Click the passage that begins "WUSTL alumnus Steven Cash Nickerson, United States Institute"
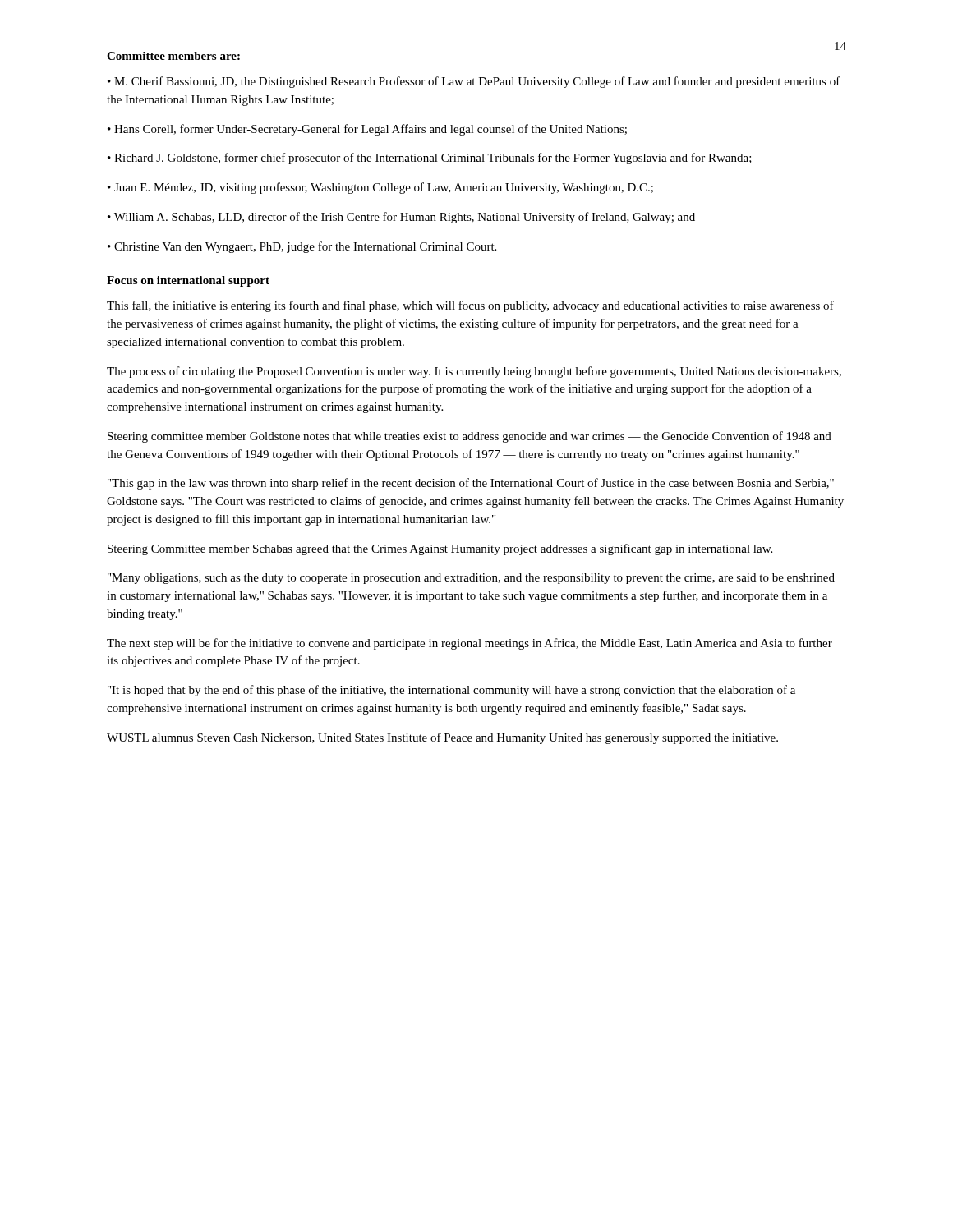The image size is (953, 1232). pyautogui.click(x=443, y=737)
